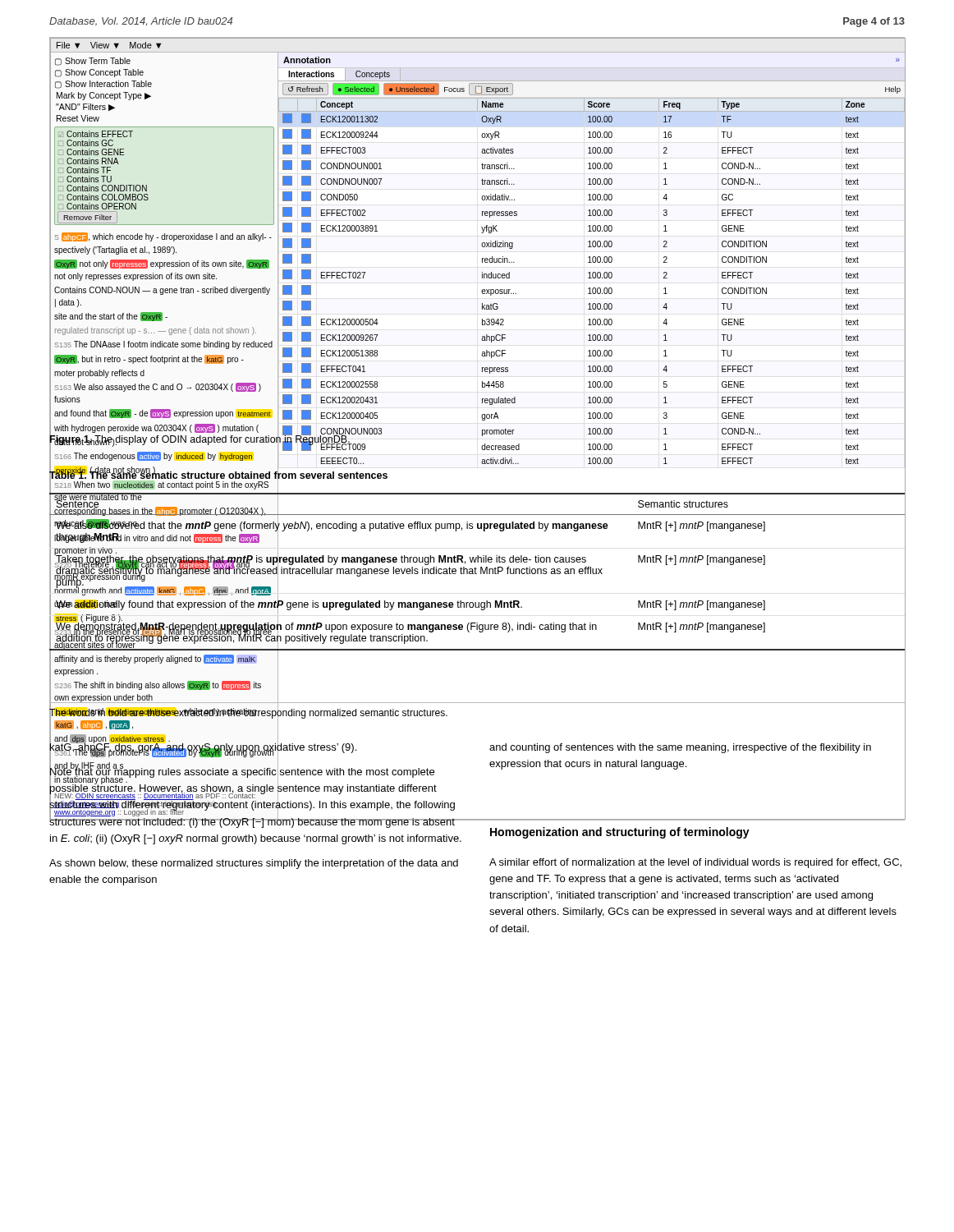Screen dimensions: 1232x954
Task: Find the caption that reads "Figure 1. The display of ODIN adapted for"
Action: [200, 439]
